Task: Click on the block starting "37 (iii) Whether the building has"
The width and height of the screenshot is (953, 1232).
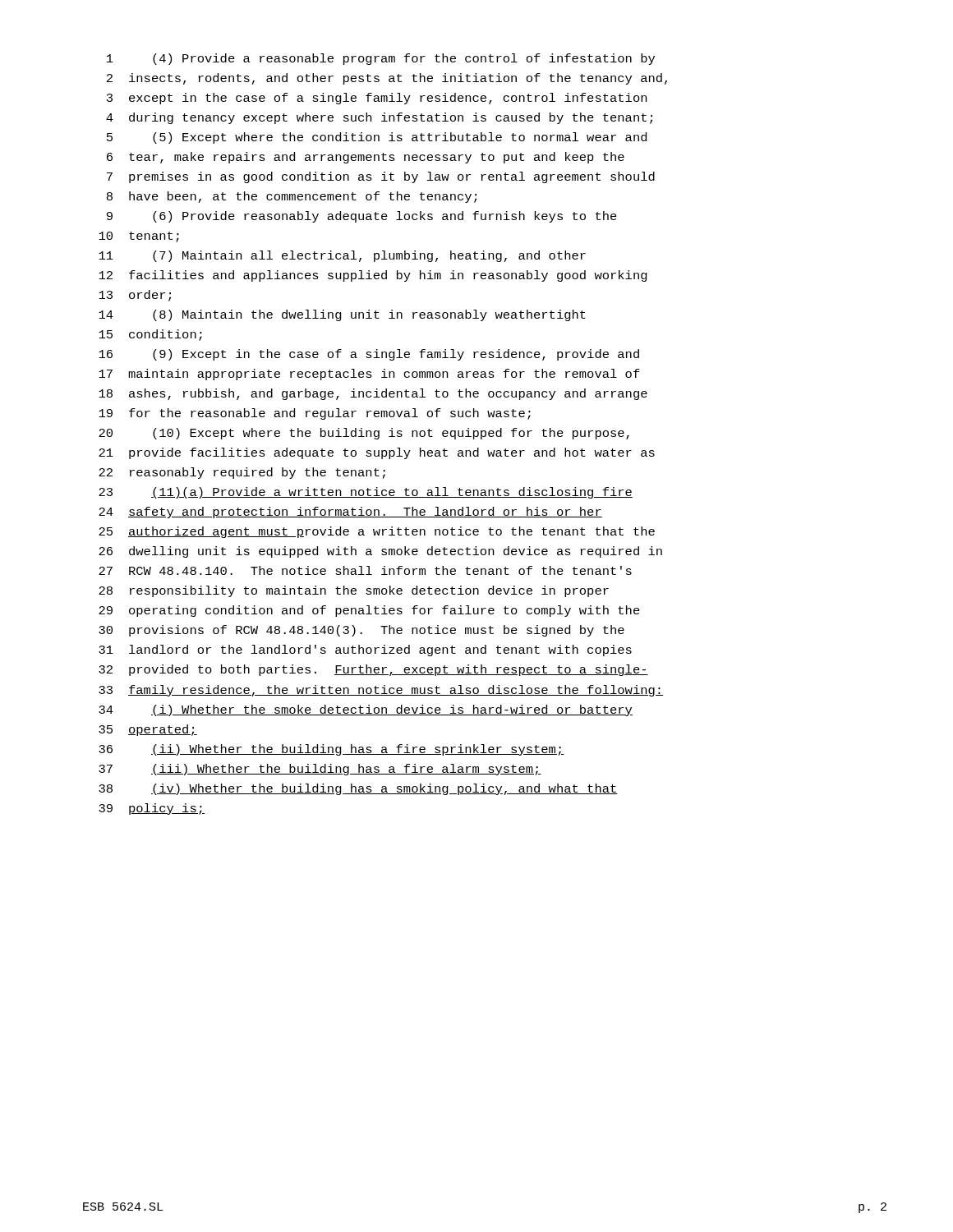Action: (x=485, y=769)
